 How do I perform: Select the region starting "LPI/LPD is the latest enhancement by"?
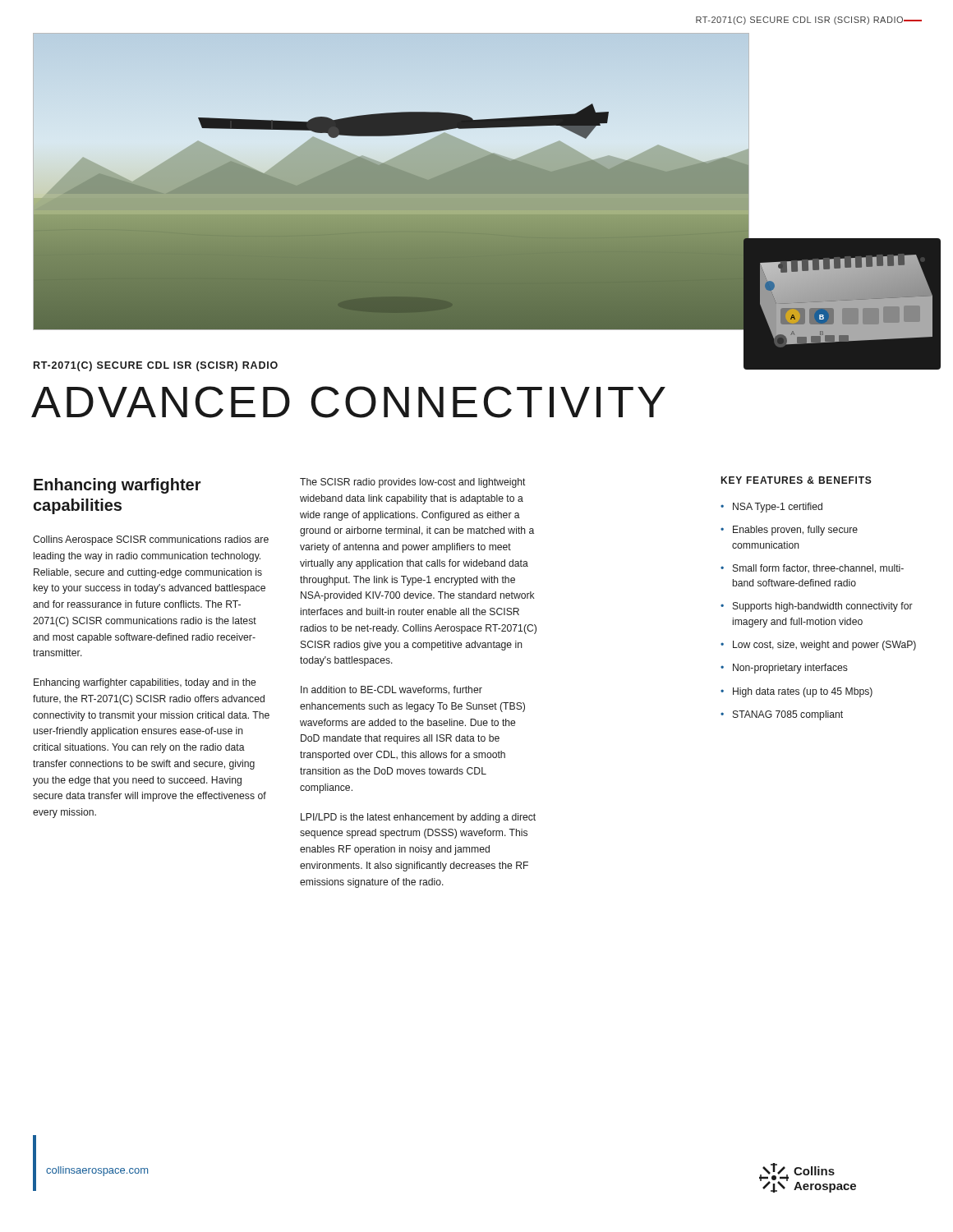click(418, 849)
